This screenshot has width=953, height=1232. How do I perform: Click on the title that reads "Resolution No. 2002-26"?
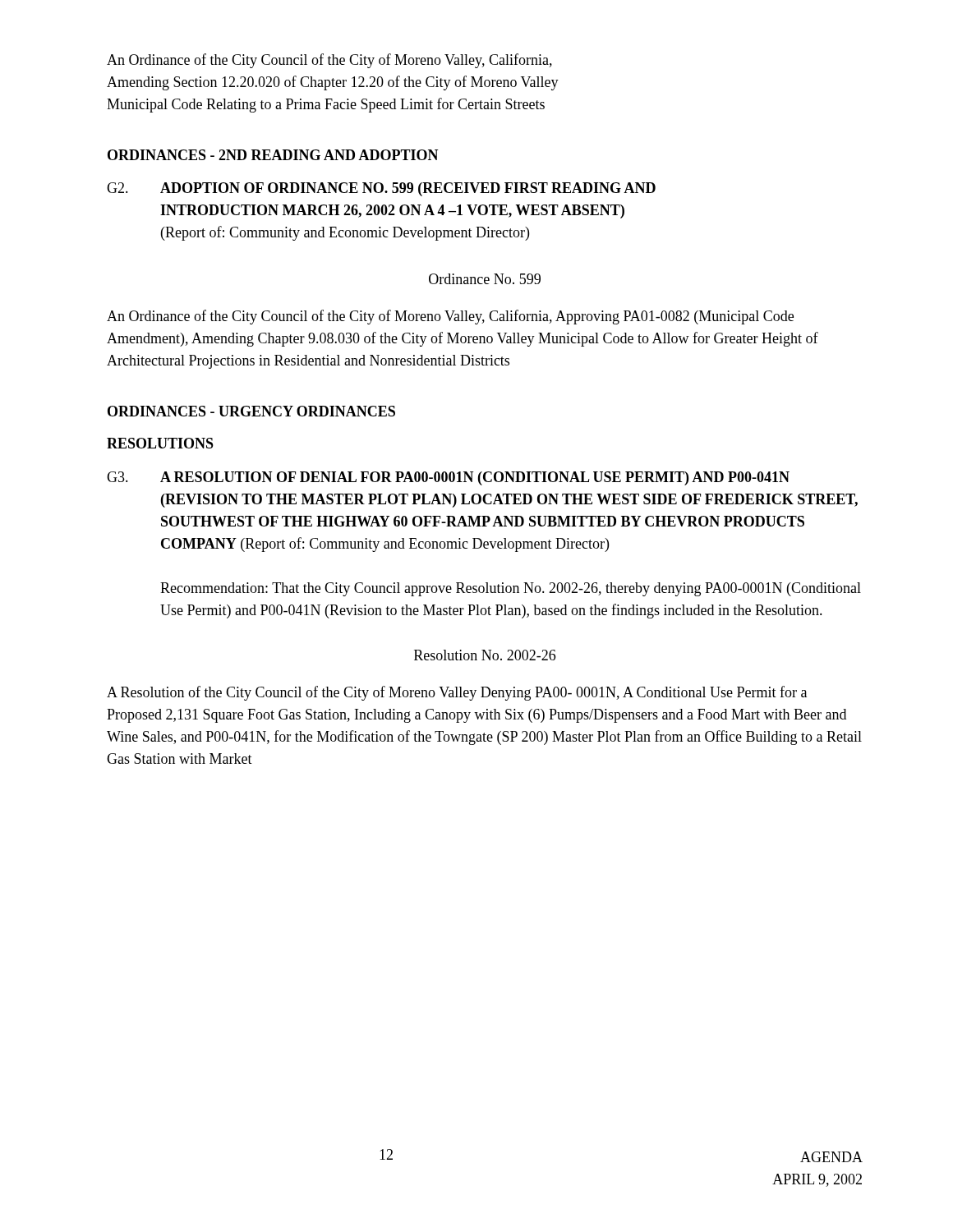[x=485, y=655]
